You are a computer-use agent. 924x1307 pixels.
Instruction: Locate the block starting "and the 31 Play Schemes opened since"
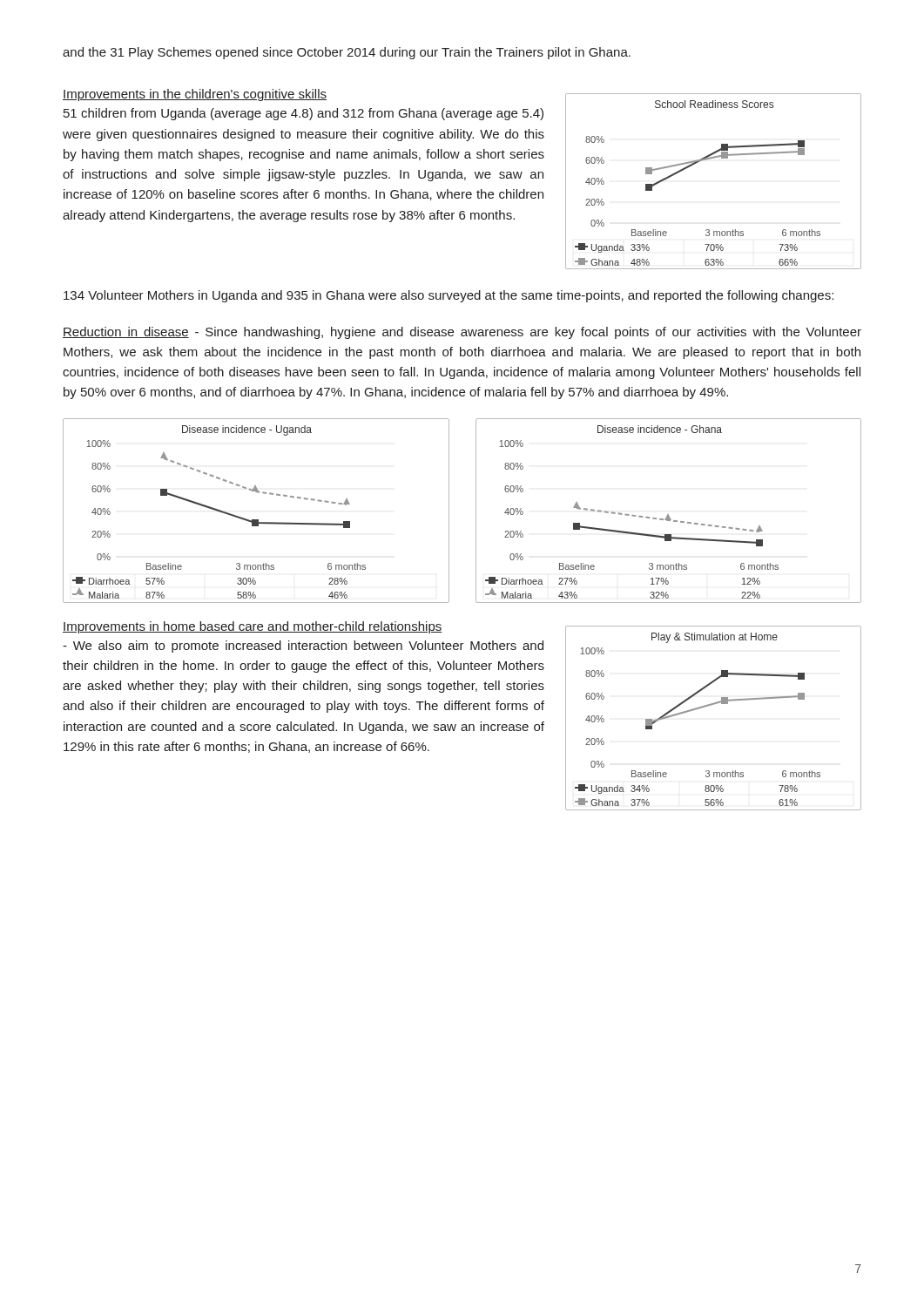(x=347, y=52)
